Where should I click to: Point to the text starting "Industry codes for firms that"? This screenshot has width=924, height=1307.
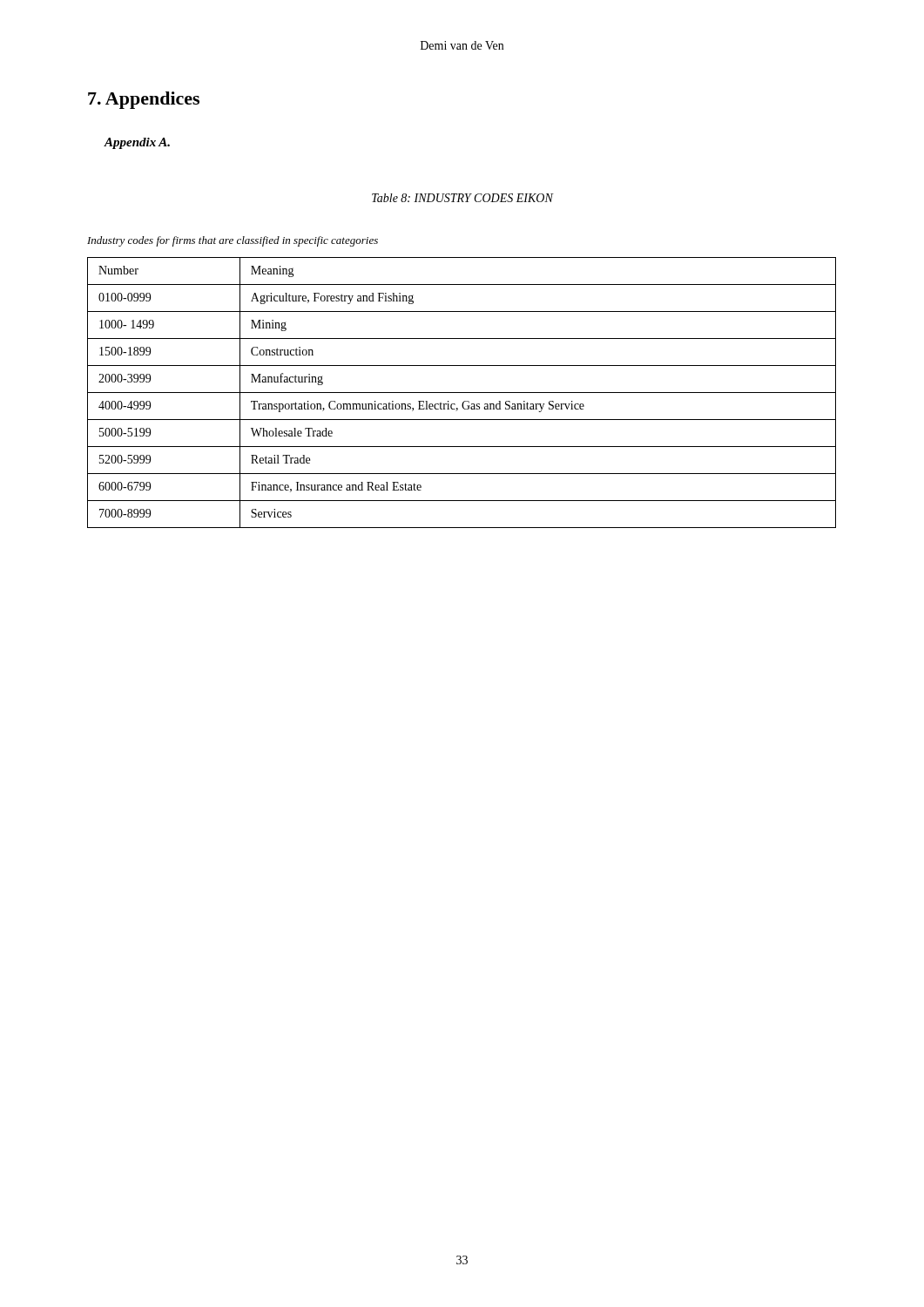point(233,240)
